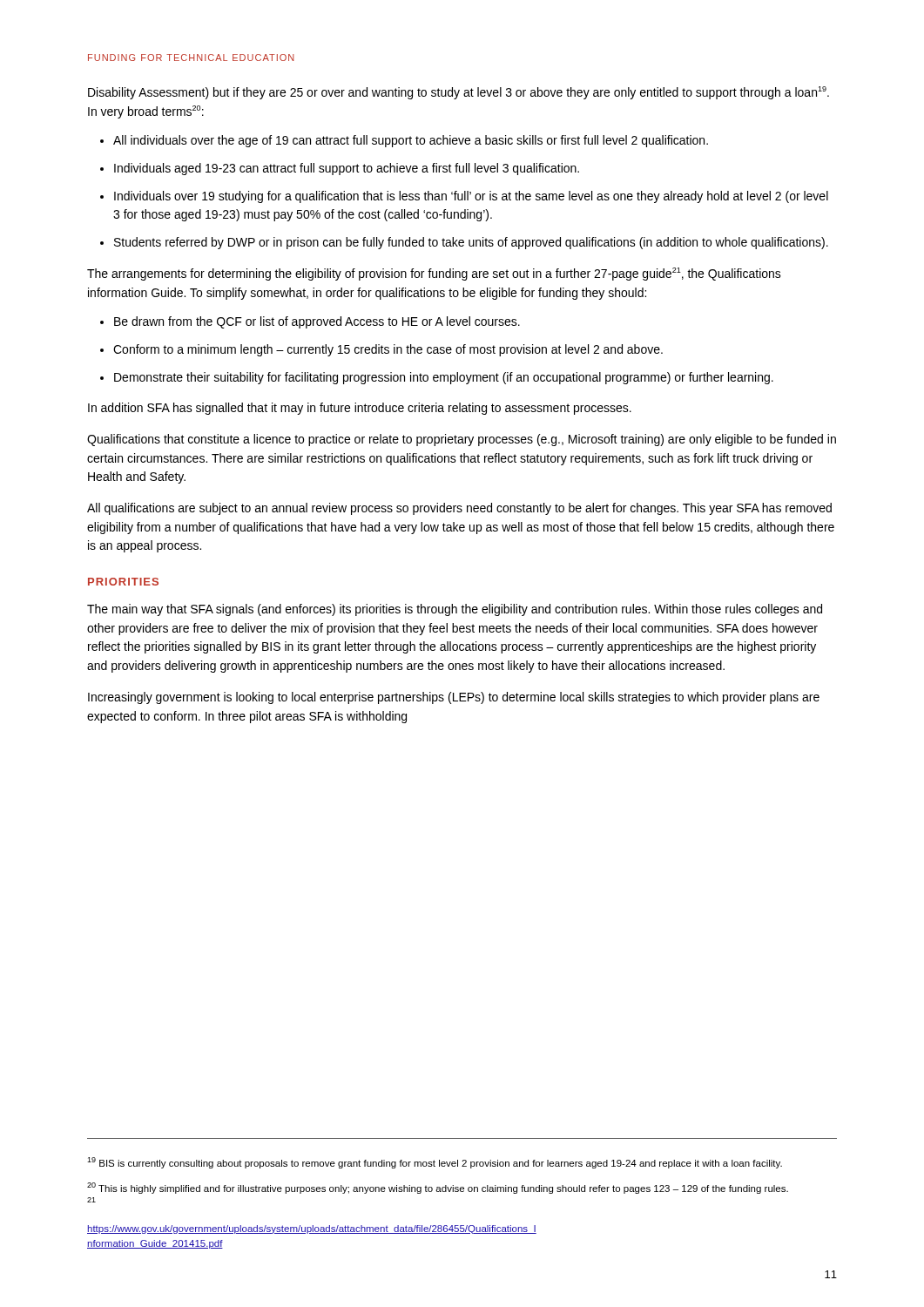Click the passage that begins "Be drawn from the QCF or"

317,322
